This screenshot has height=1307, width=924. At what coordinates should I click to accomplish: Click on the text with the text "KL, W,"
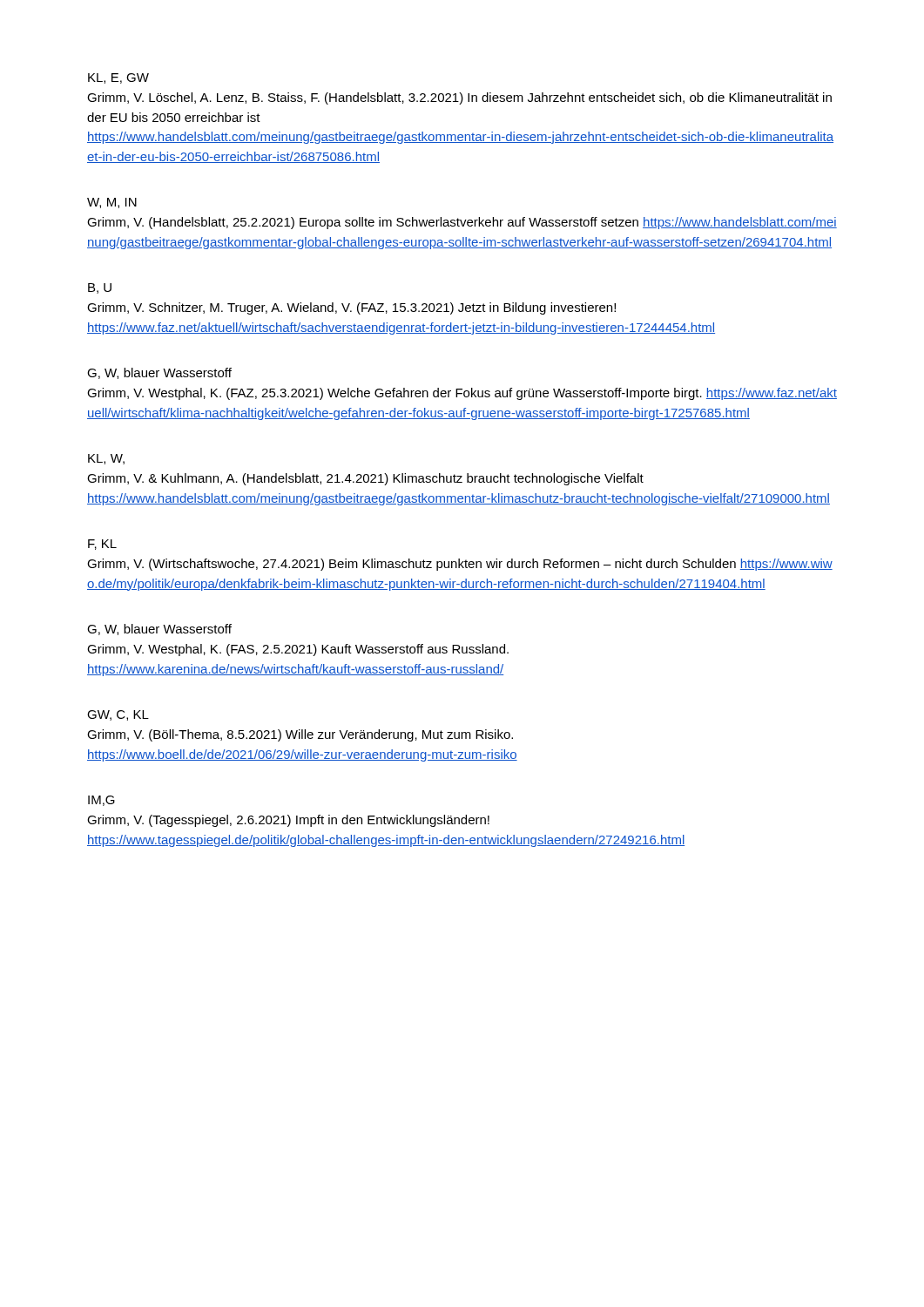pyautogui.click(x=106, y=458)
